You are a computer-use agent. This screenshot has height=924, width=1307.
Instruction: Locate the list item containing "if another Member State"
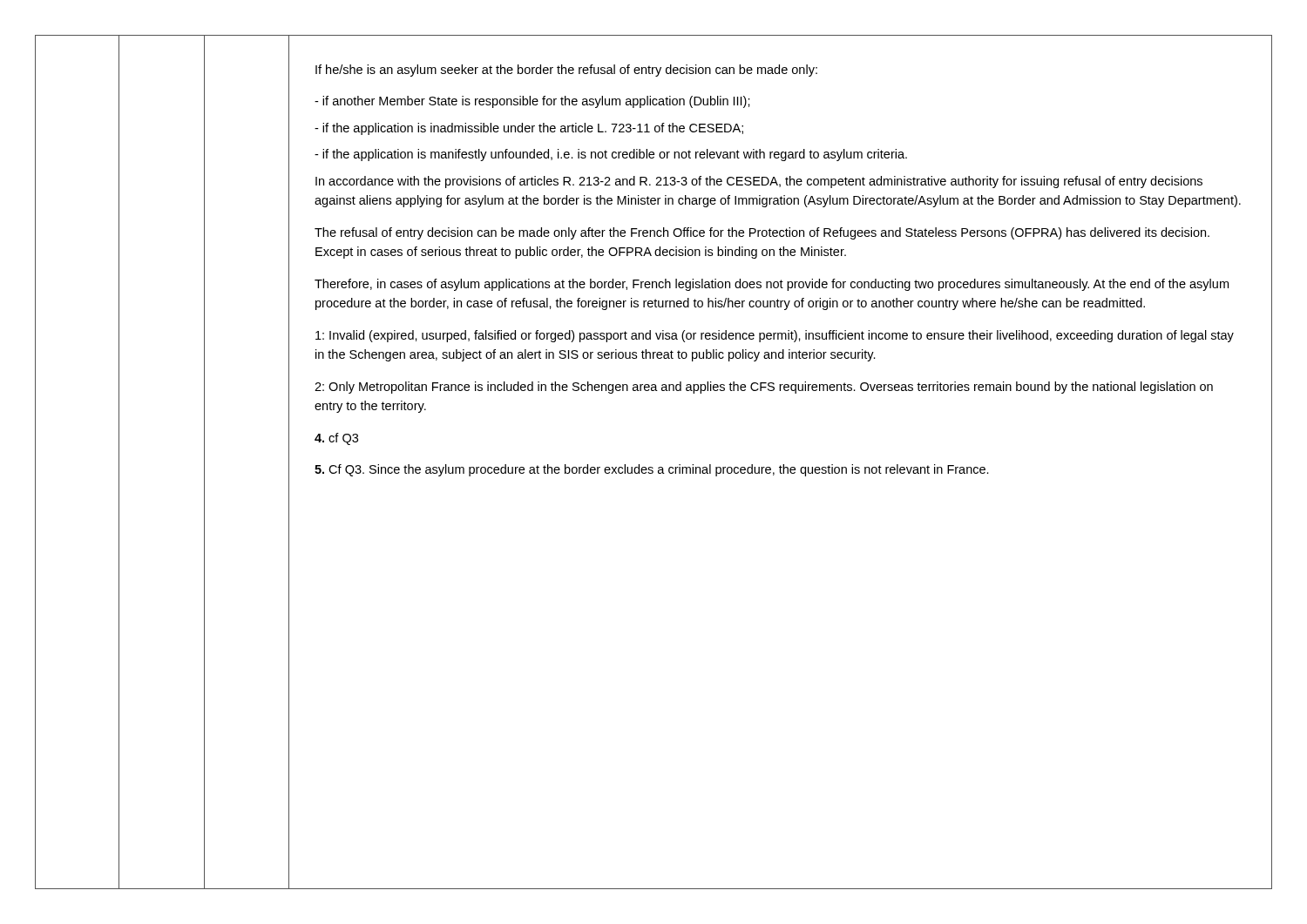coord(533,101)
